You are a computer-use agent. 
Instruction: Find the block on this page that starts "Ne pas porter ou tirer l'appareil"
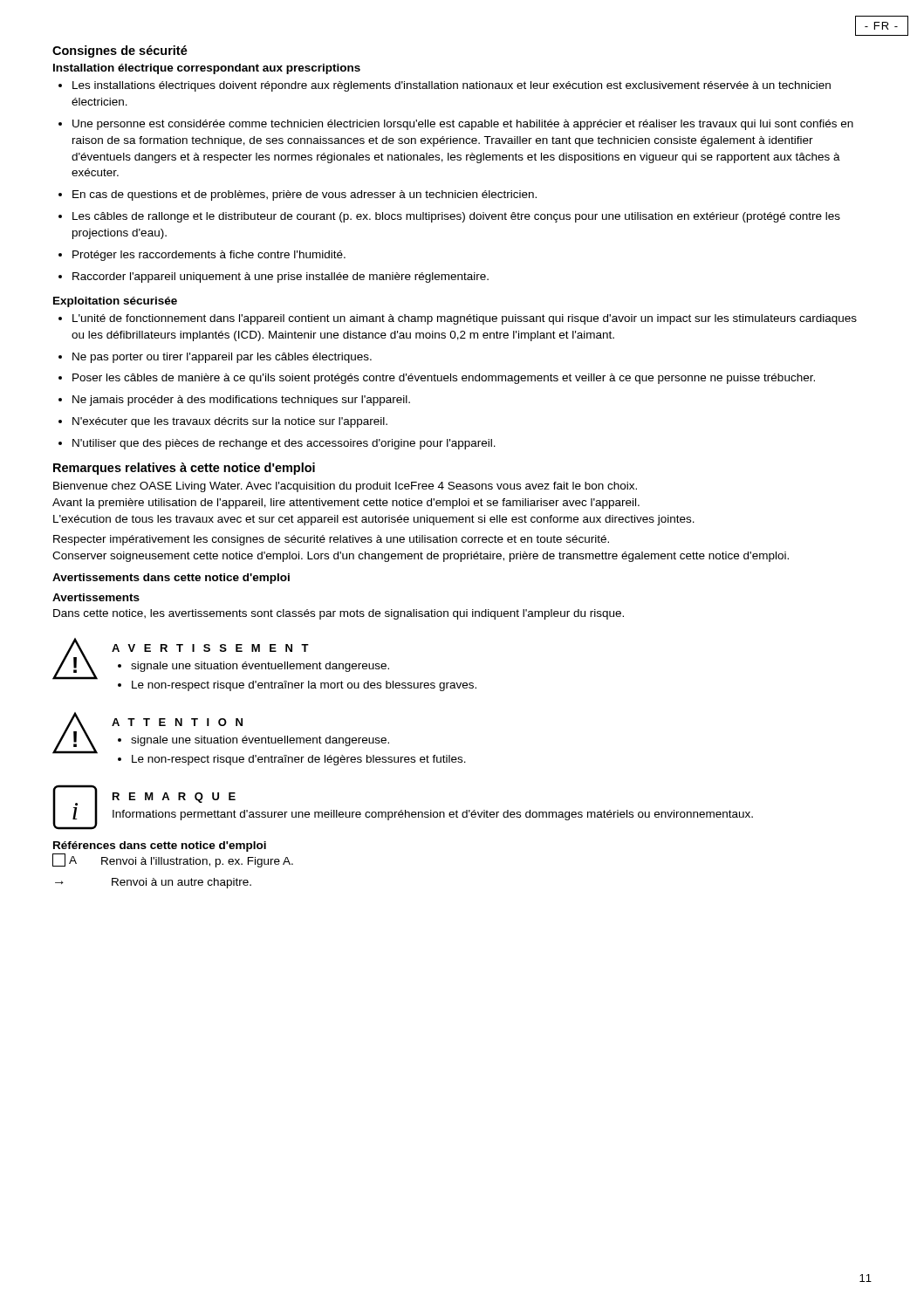[x=215, y=358]
